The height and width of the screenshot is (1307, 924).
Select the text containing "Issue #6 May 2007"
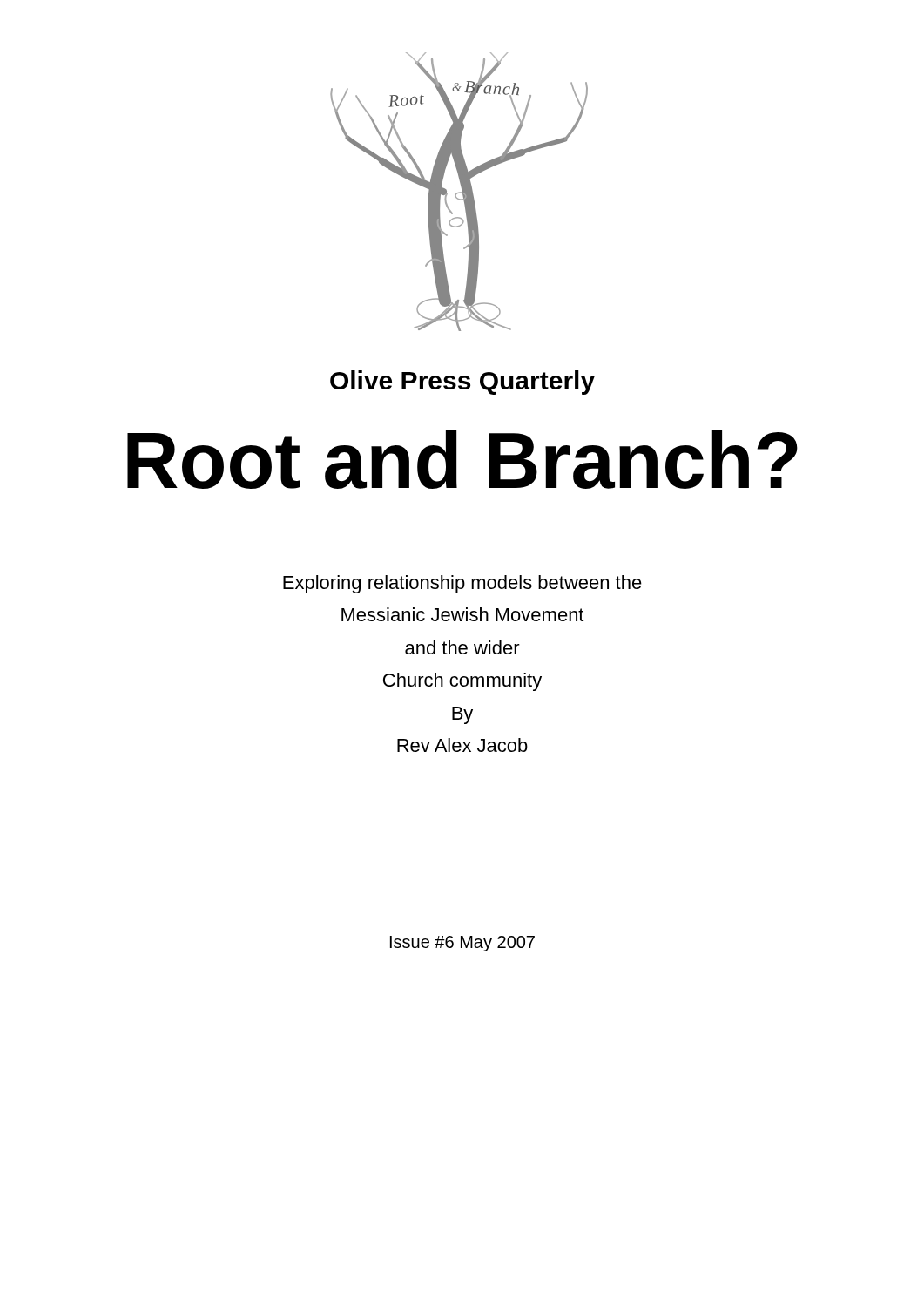[x=462, y=942]
